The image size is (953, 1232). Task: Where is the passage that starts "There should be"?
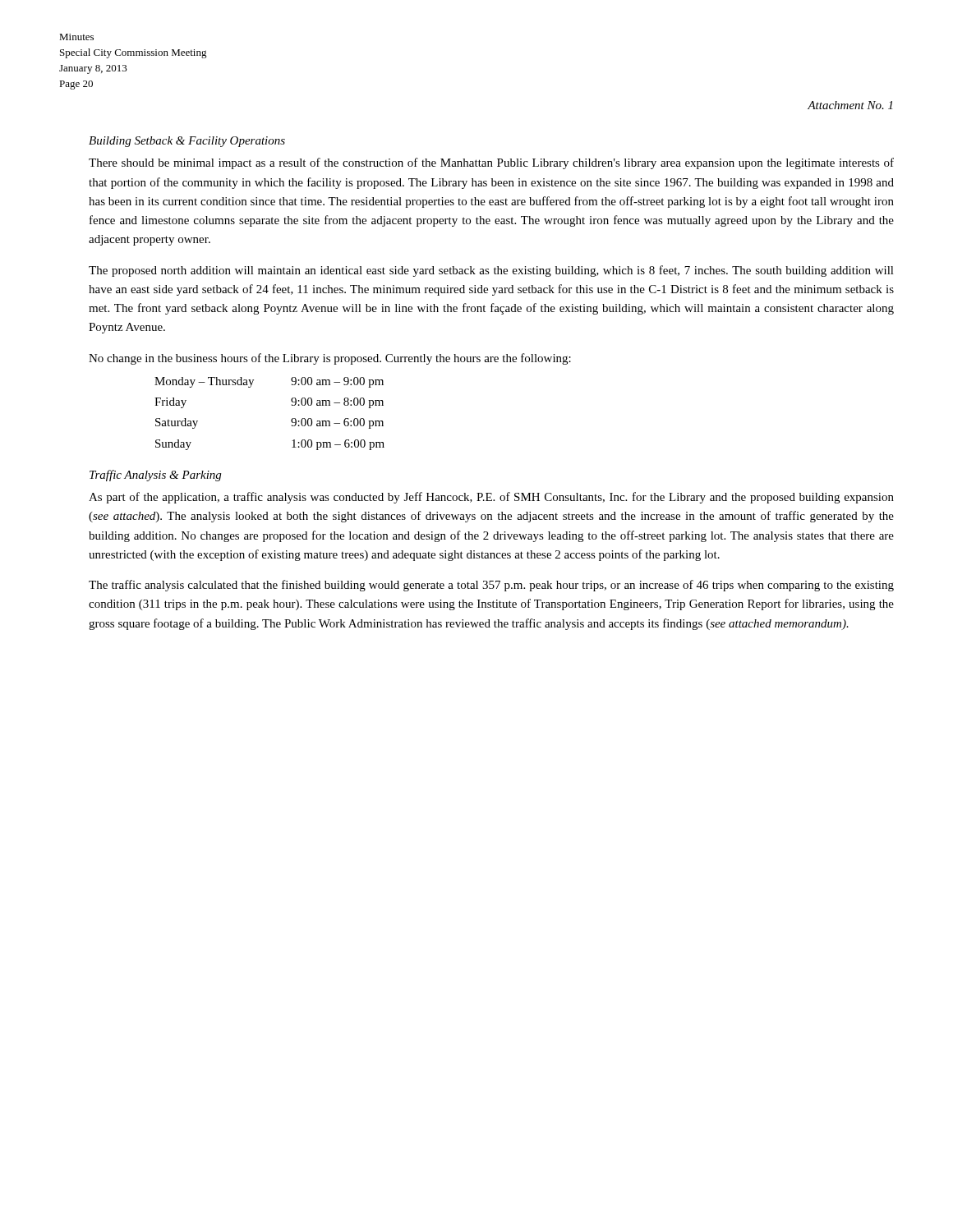(491, 201)
